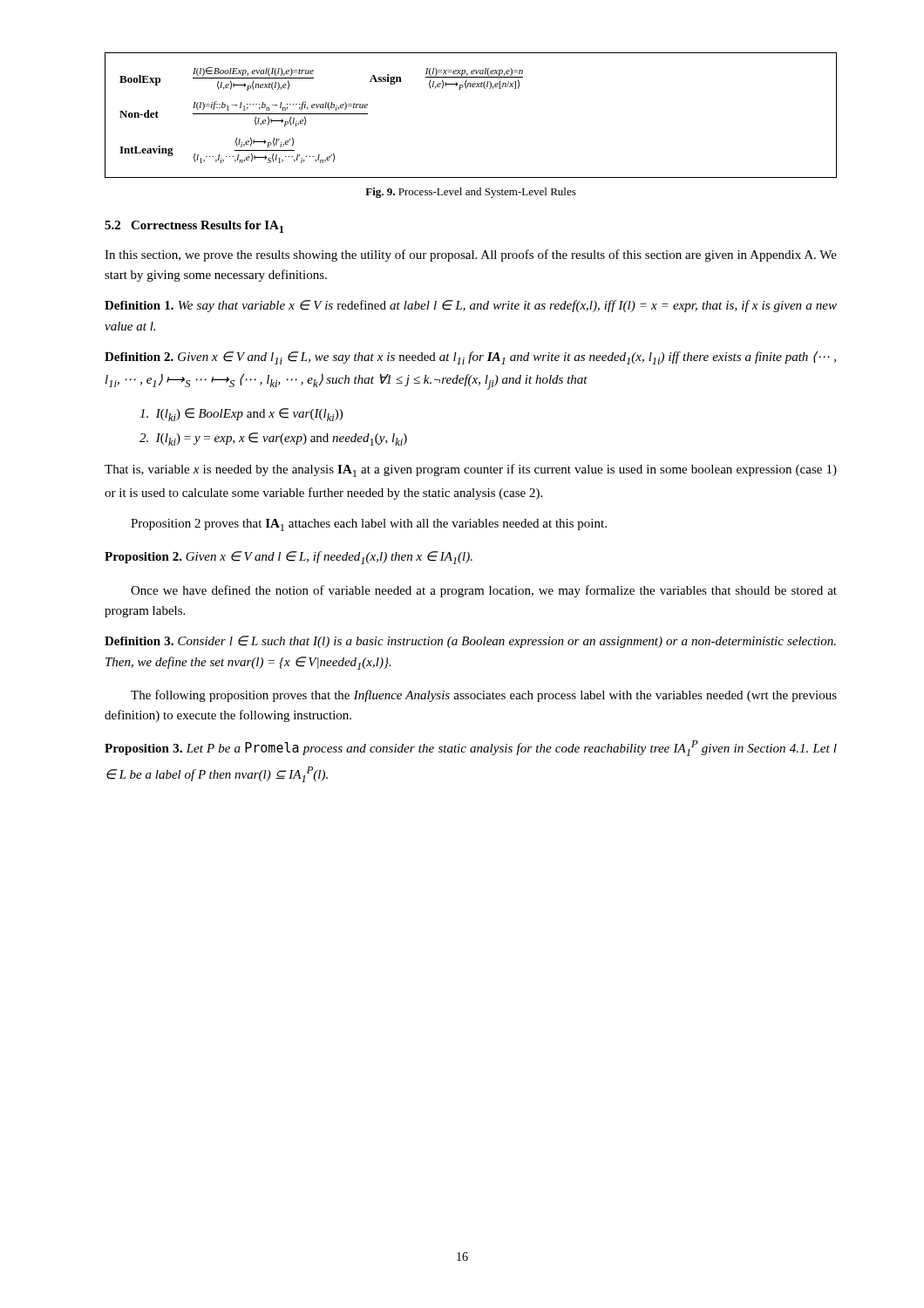Click on the text block starting "That is, variable x is"
The height and width of the screenshot is (1308, 924).
point(471,481)
